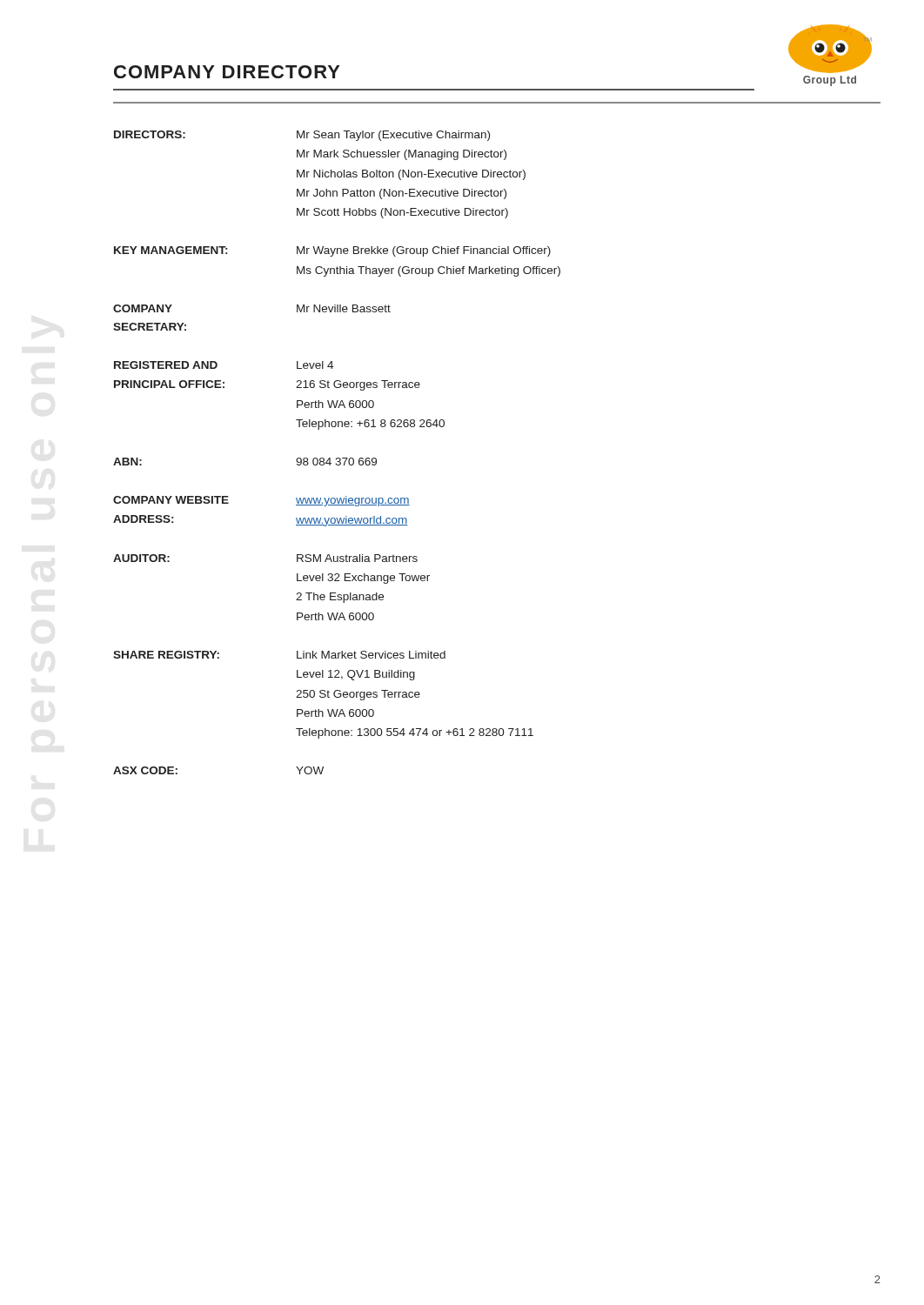Viewport: 924px width, 1305px height.
Task: Point to the block starting "DIRECTORS: Mr Sean Taylor (Executive Chairman)"
Action: click(497, 174)
